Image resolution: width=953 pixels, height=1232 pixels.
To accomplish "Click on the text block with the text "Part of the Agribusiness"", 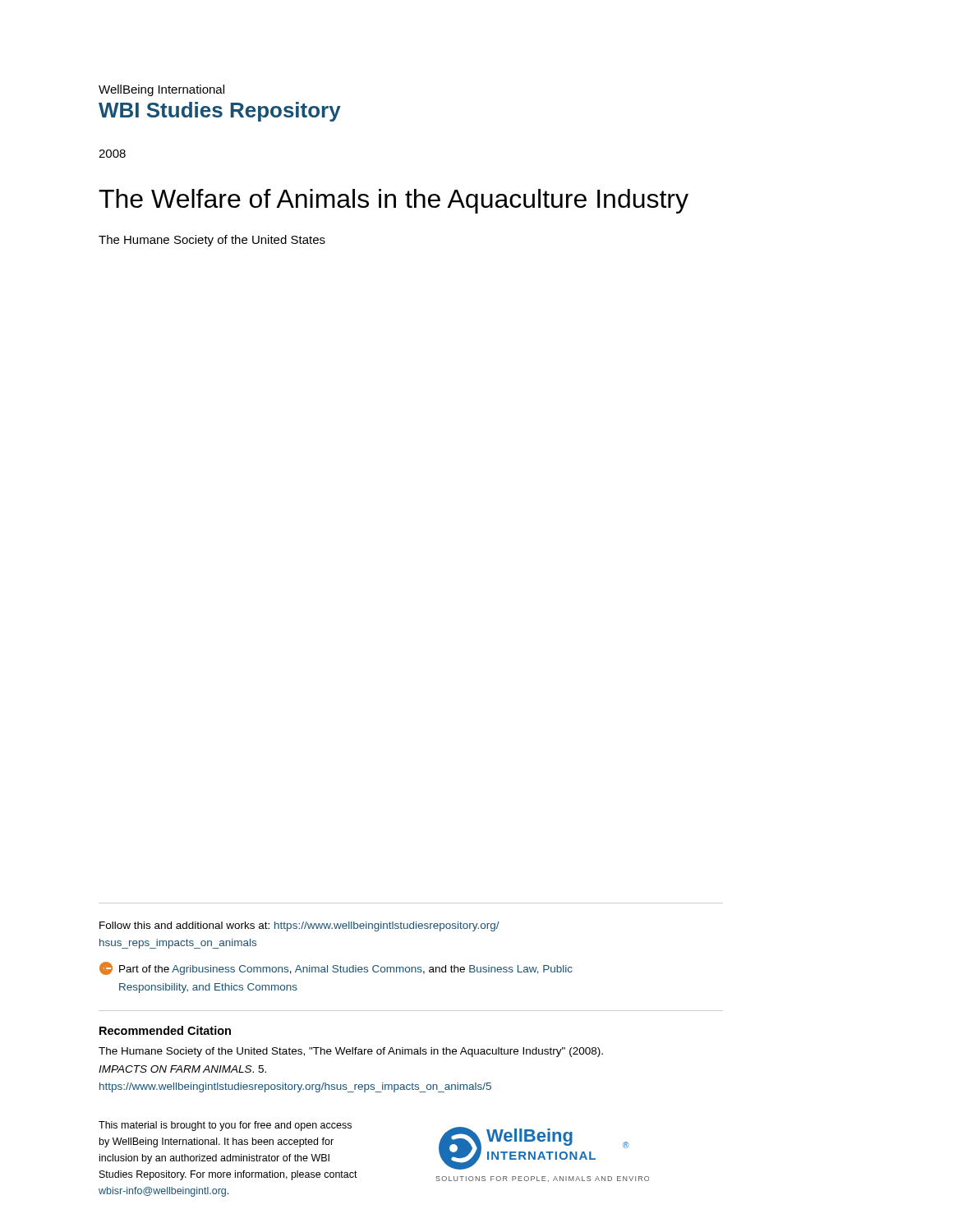I will pos(336,978).
